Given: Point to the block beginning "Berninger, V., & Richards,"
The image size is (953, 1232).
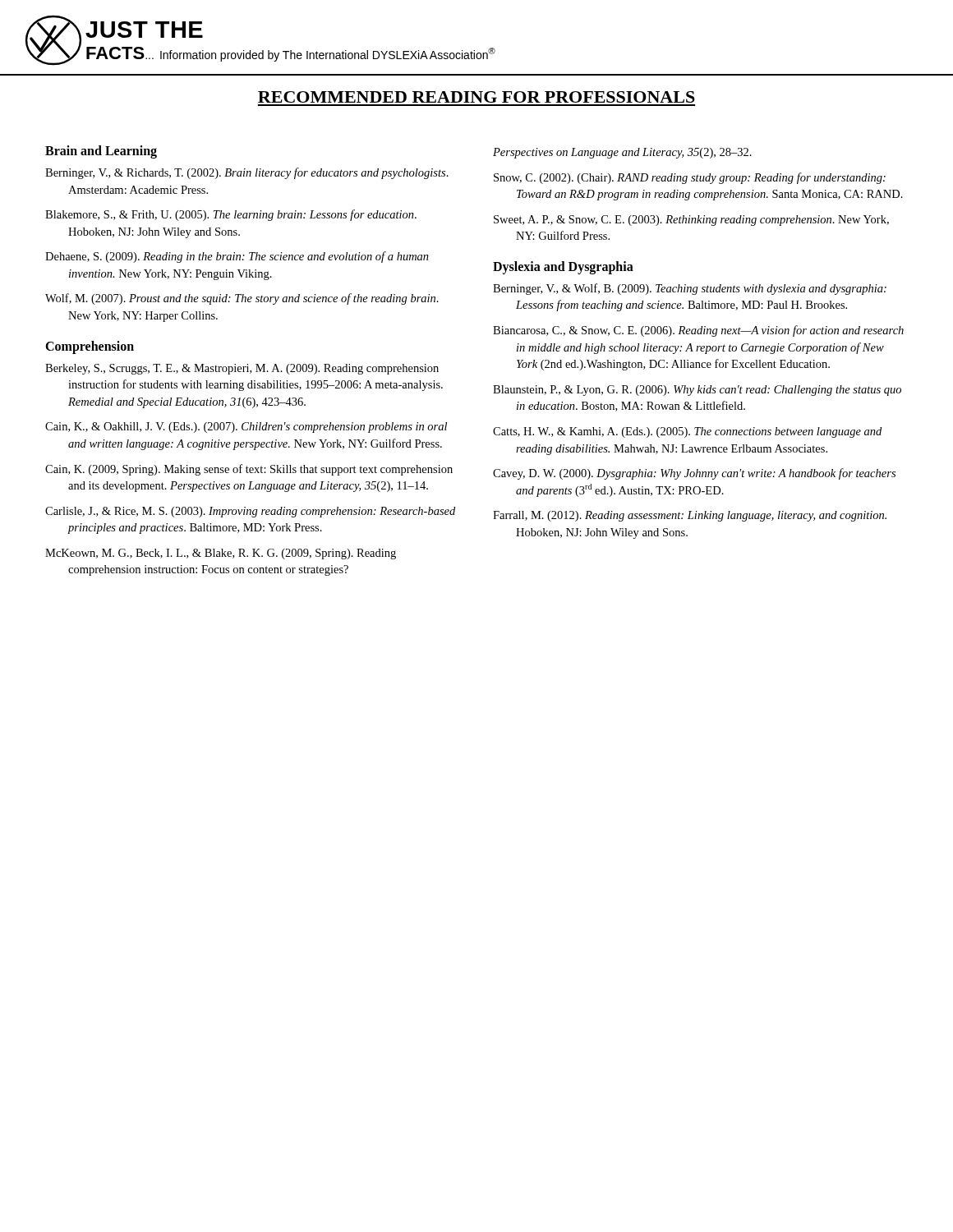Looking at the screenshot, I should tap(247, 181).
